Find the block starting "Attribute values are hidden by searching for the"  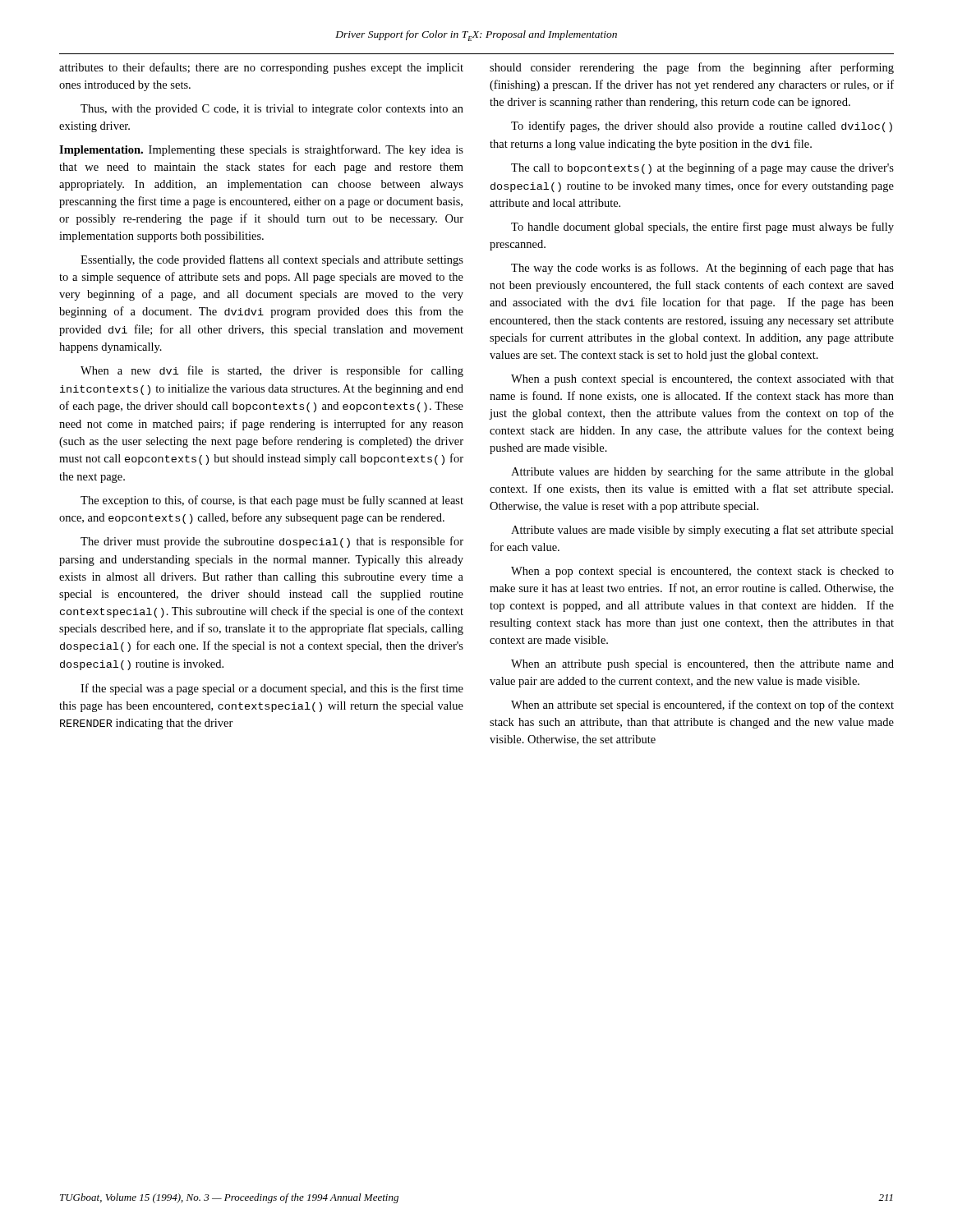click(x=692, y=489)
